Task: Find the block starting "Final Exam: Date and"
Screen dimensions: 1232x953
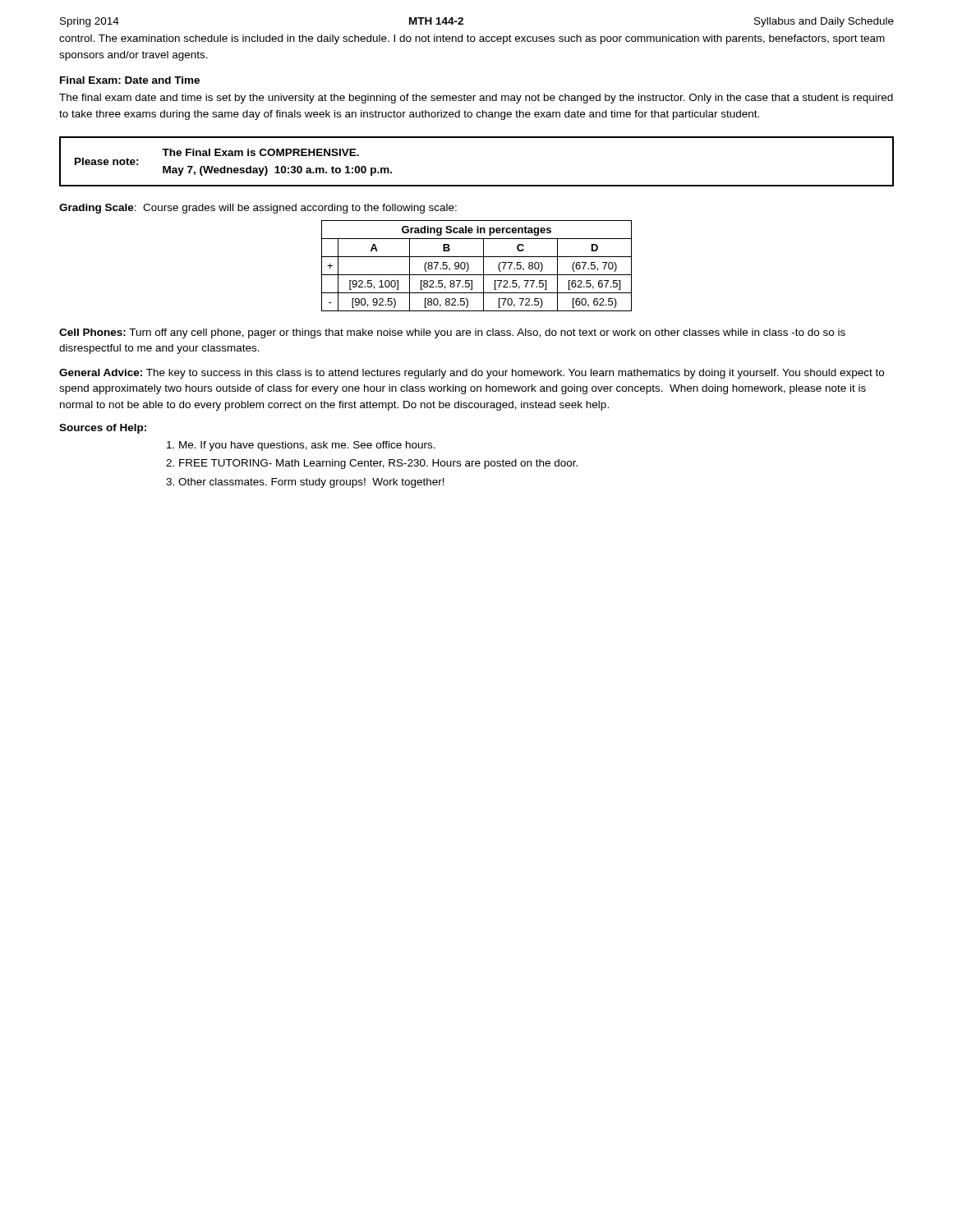Action: [130, 80]
